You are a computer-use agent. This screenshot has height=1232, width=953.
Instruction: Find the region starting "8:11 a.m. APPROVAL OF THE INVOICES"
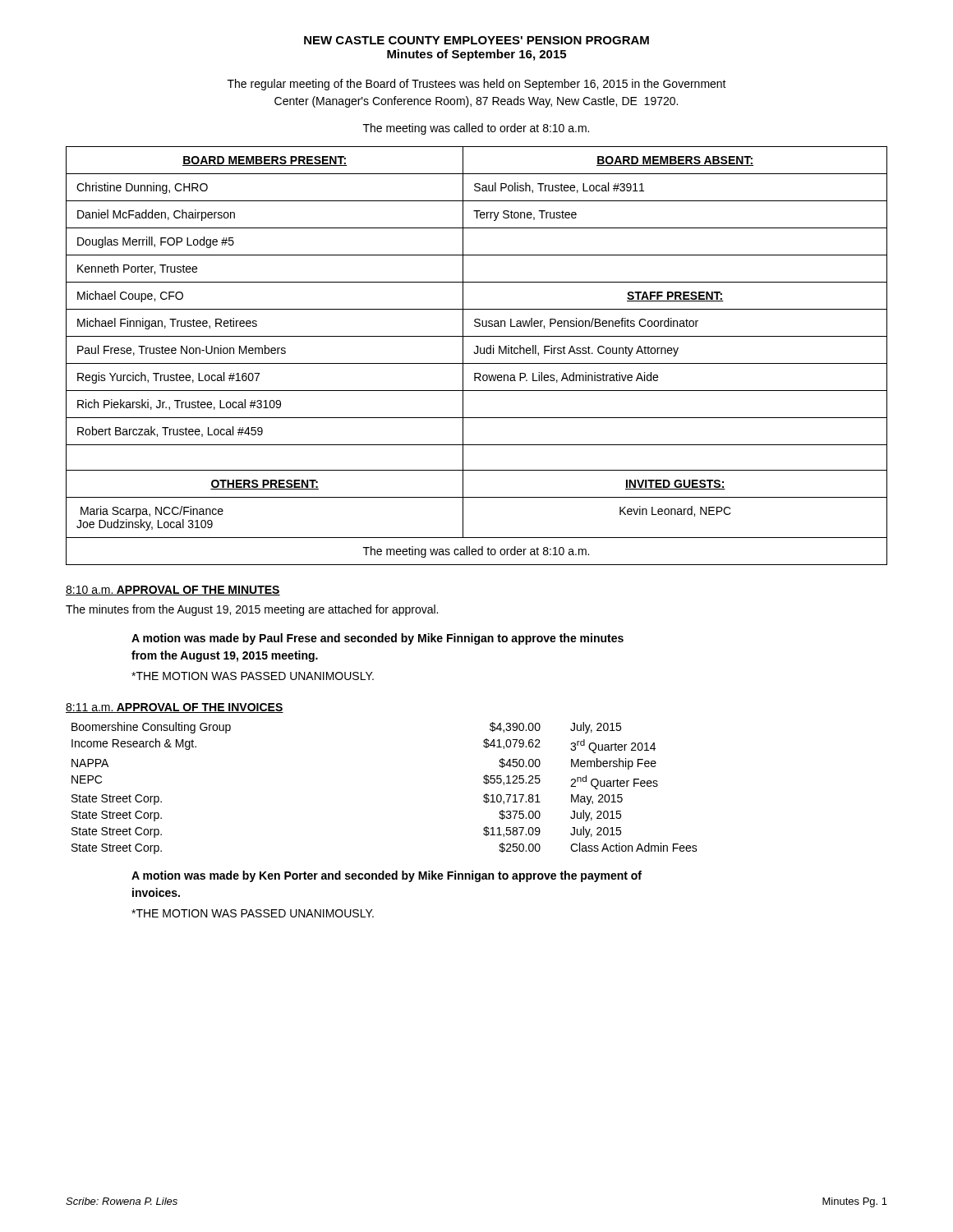[174, 707]
